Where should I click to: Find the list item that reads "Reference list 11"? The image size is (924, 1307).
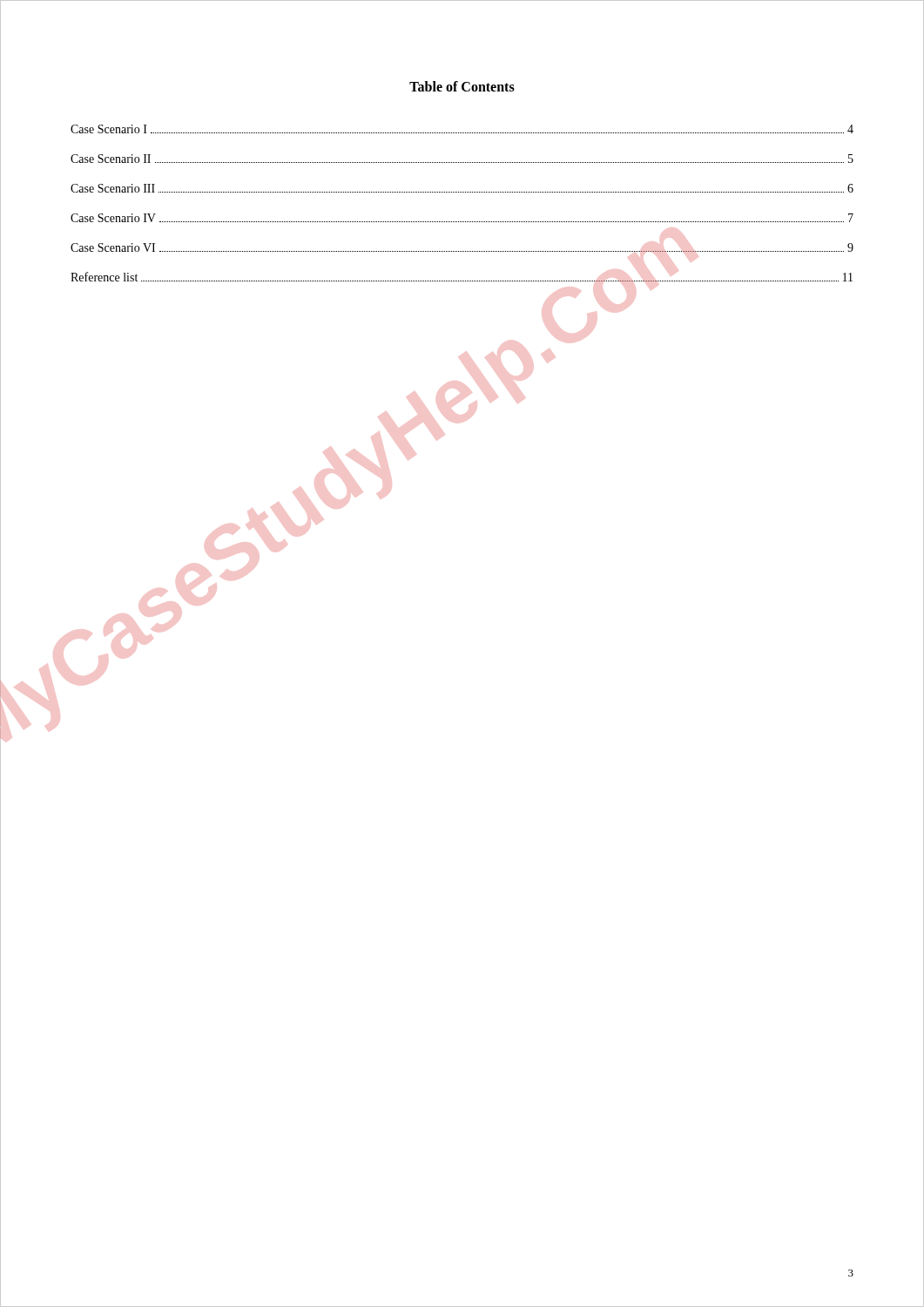point(462,278)
